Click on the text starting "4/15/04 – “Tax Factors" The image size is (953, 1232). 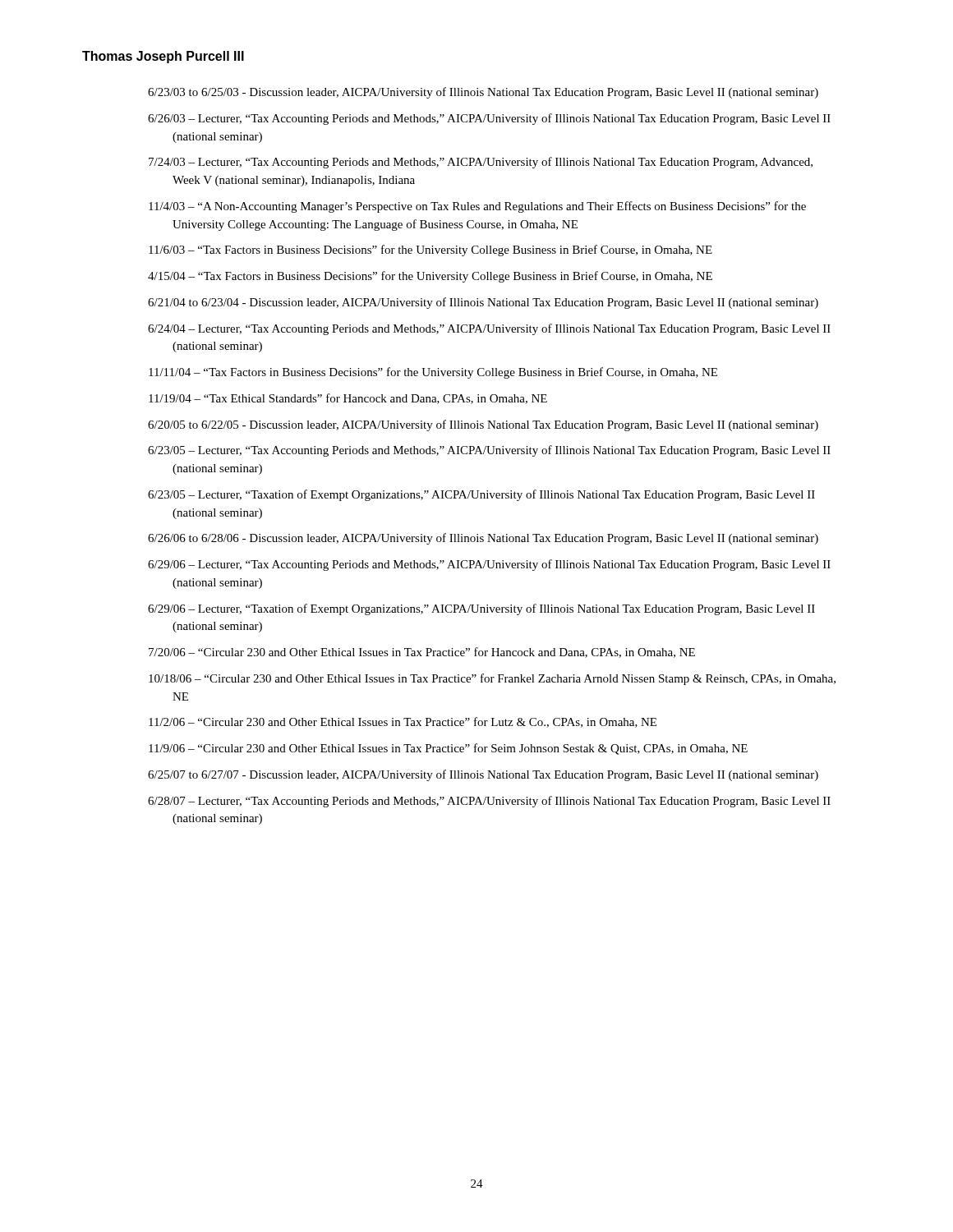[x=430, y=276]
